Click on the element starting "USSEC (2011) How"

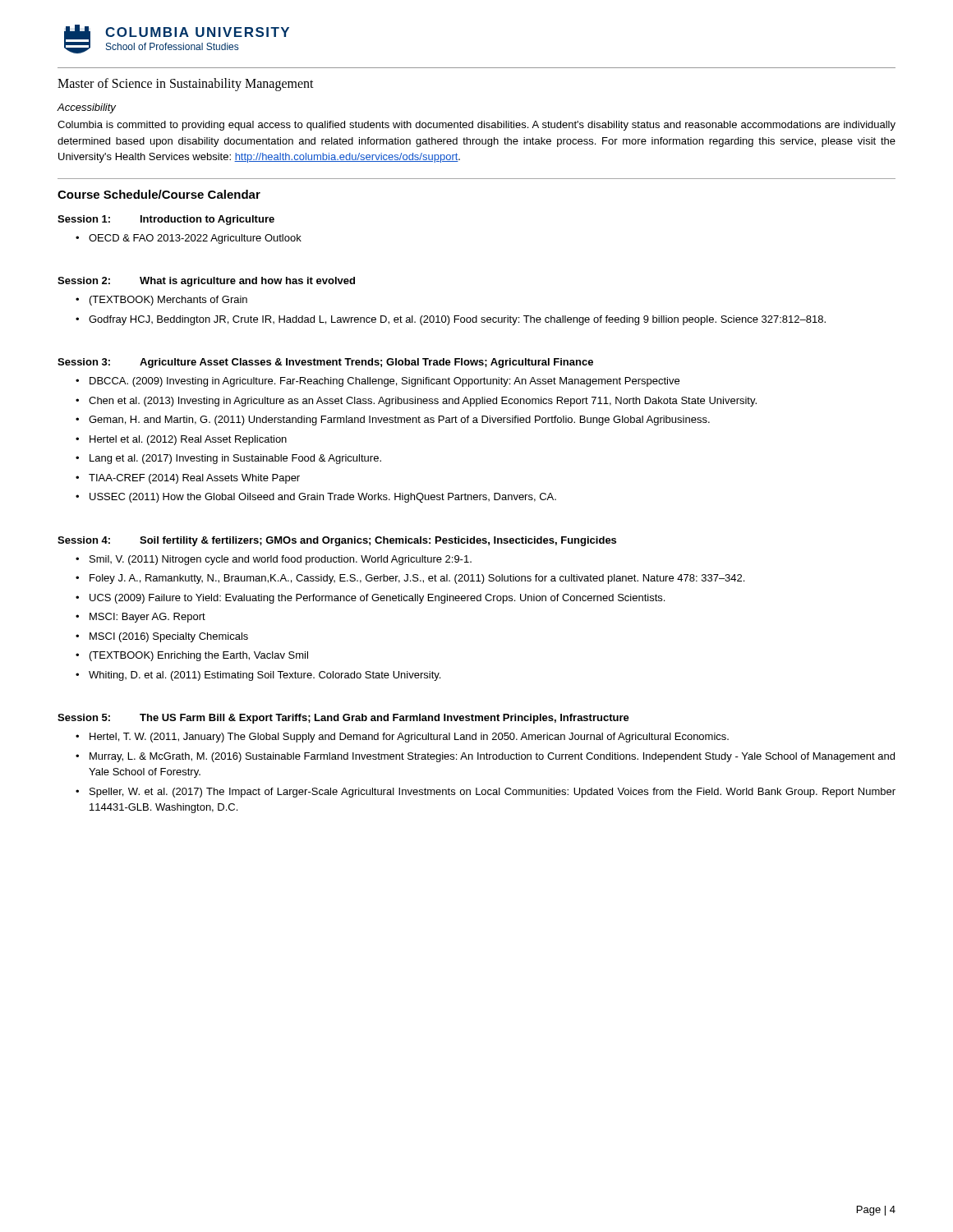pos(323,496)
